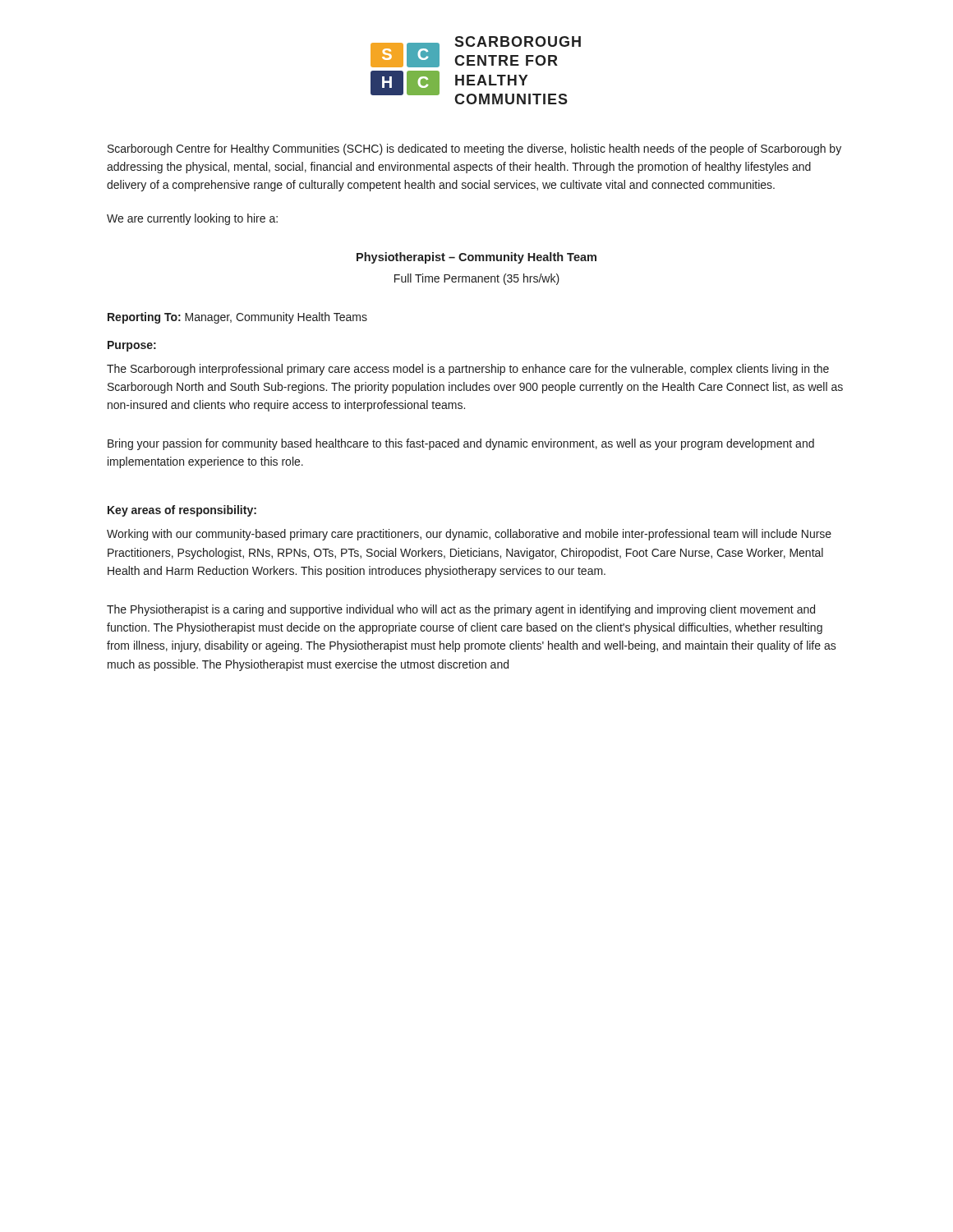This screenshot has height=1232, width=953.
Task: Find the region starting "Bring your passion for community based healthcare"
Action: pos(461,453)
